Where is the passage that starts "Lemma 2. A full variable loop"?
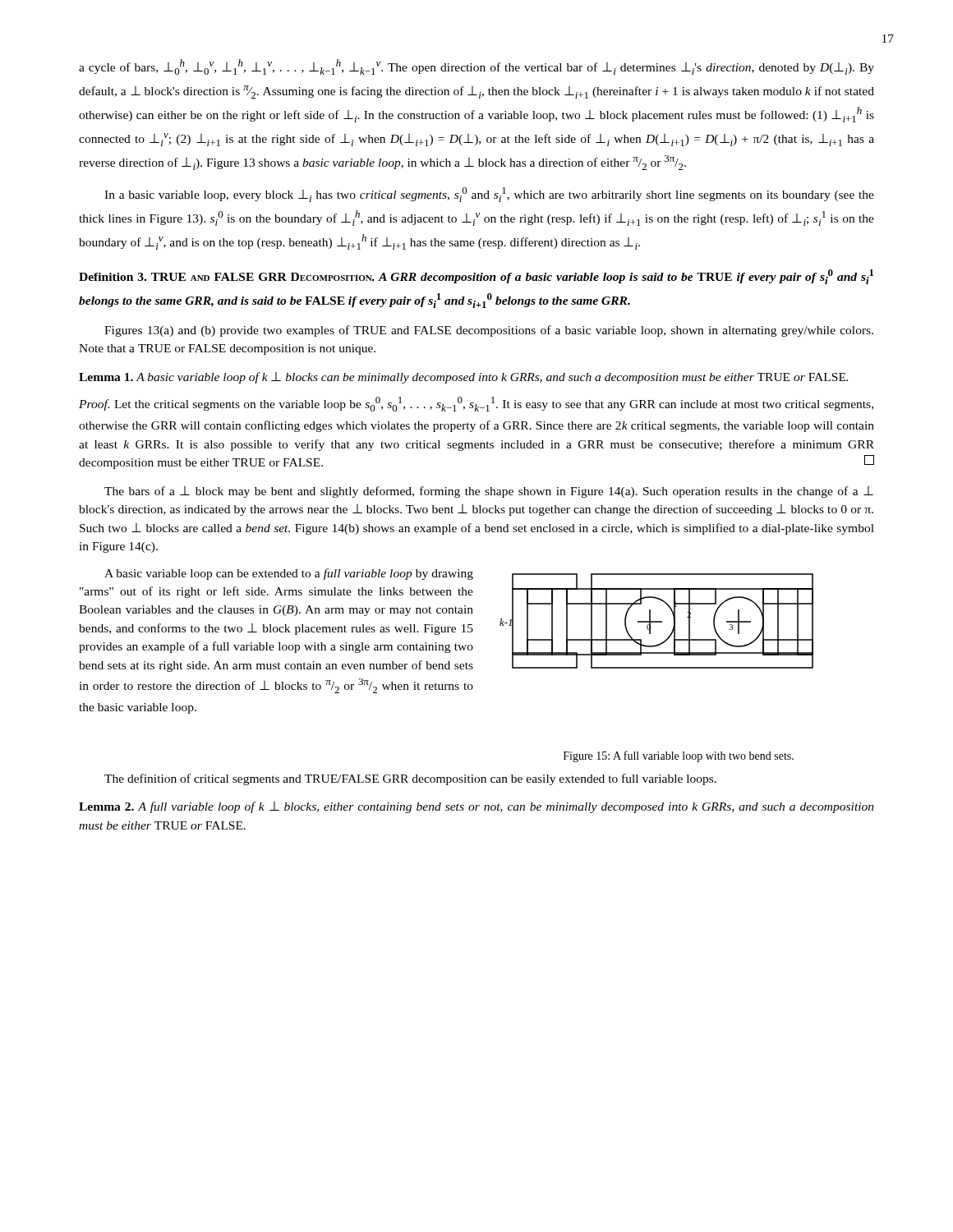Image resolution: width=953 pixels, height=1232 pixels. pos(476,816)
